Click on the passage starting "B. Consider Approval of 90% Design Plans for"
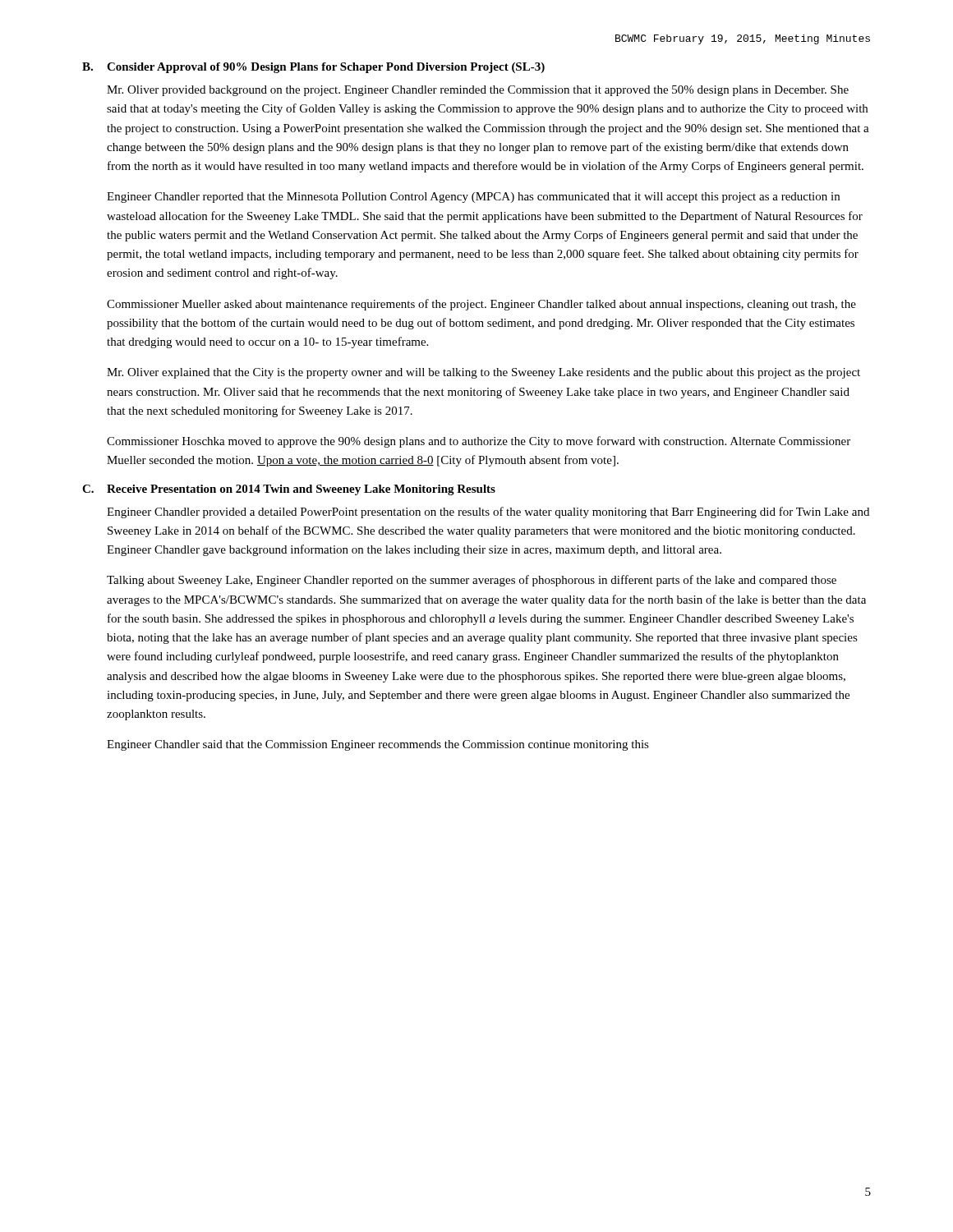This screenshot has width=953, height=1232. click(313, 67)
